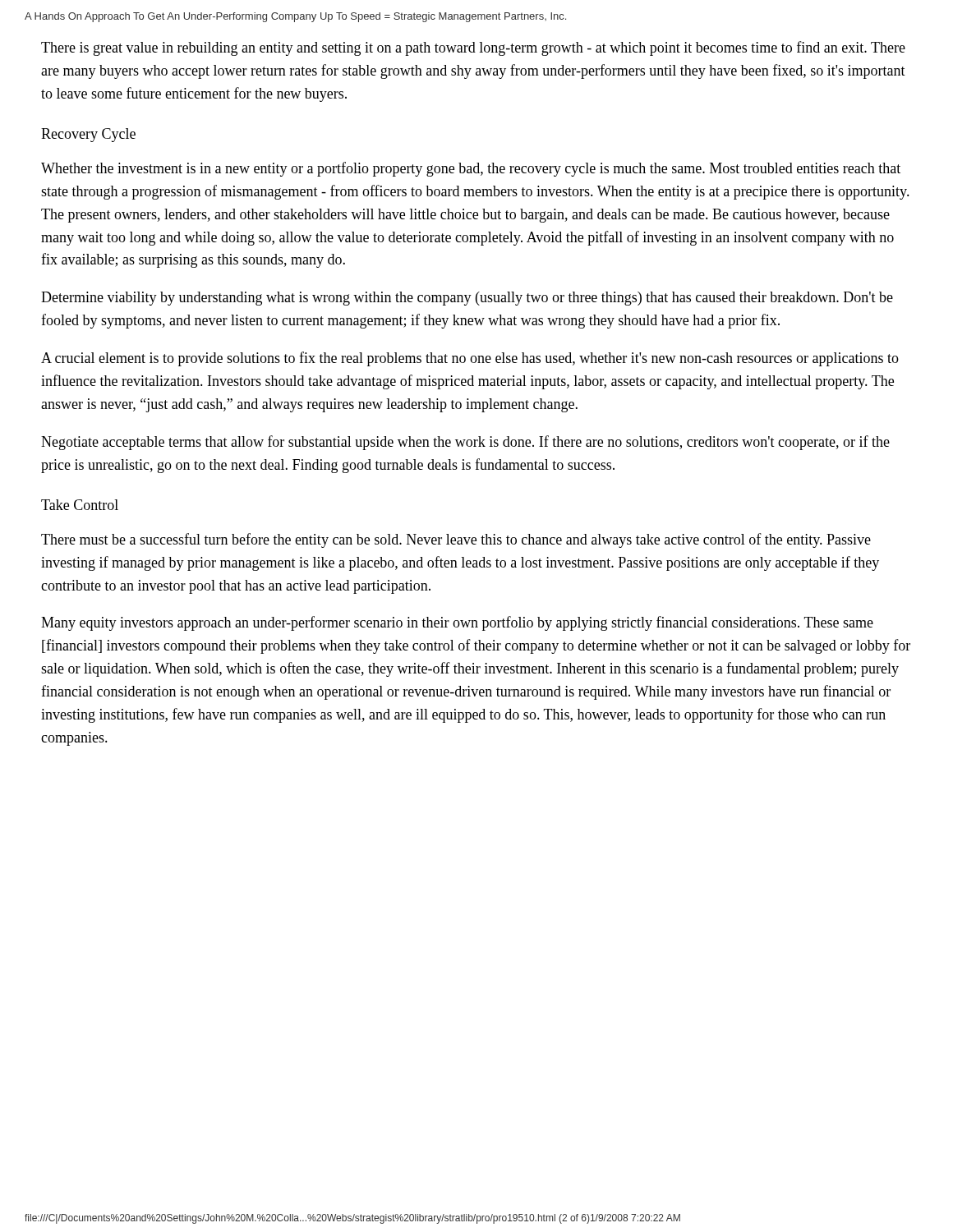Where is the passage that starts "Negotiate acceptable terms that allow for substantial upside"?
Viewport: 953px width, 1232px height.
coord(465,453)
